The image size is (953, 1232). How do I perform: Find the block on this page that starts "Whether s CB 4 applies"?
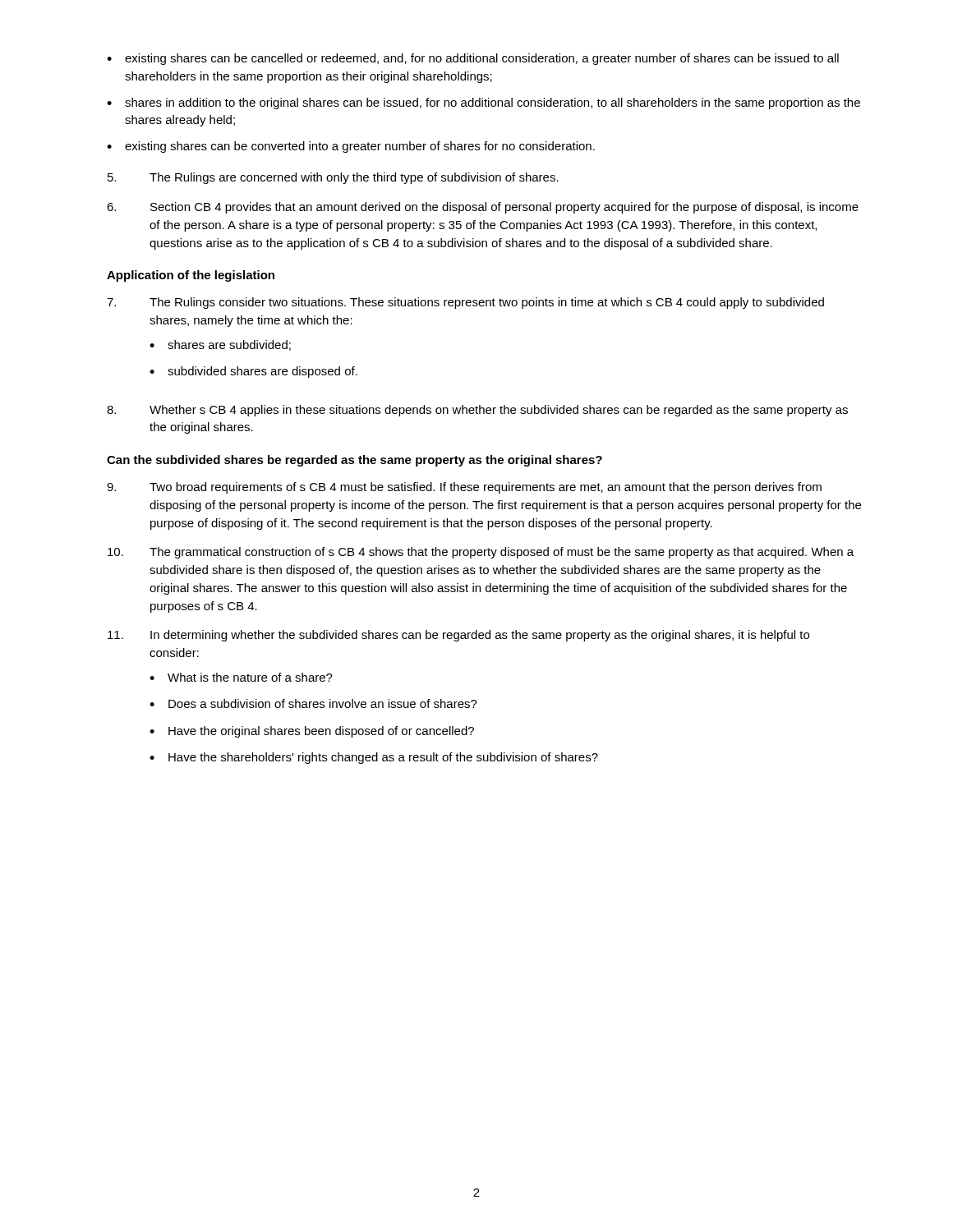485,418
